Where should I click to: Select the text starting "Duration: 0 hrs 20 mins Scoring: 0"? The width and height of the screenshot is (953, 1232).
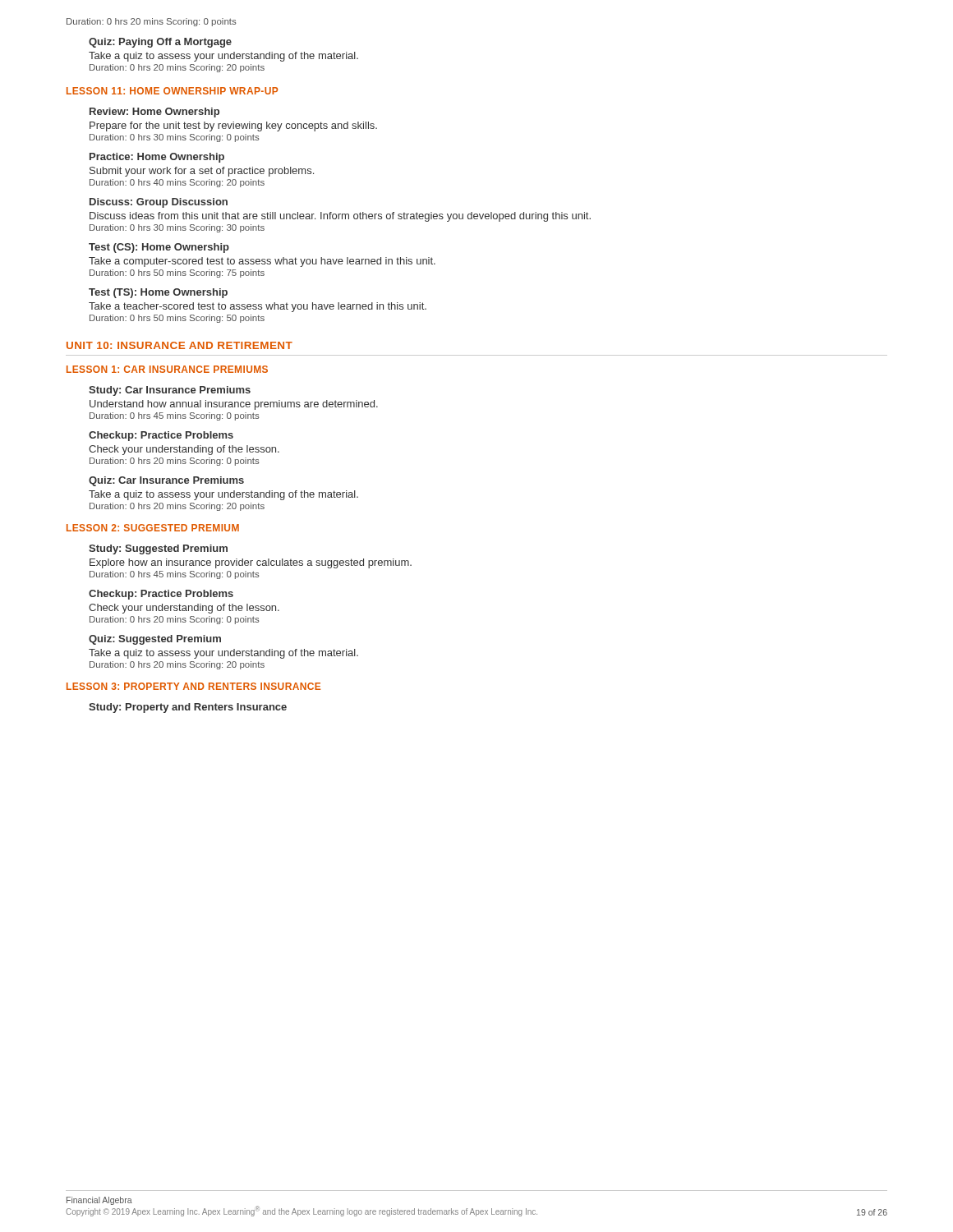pos(151,21)
